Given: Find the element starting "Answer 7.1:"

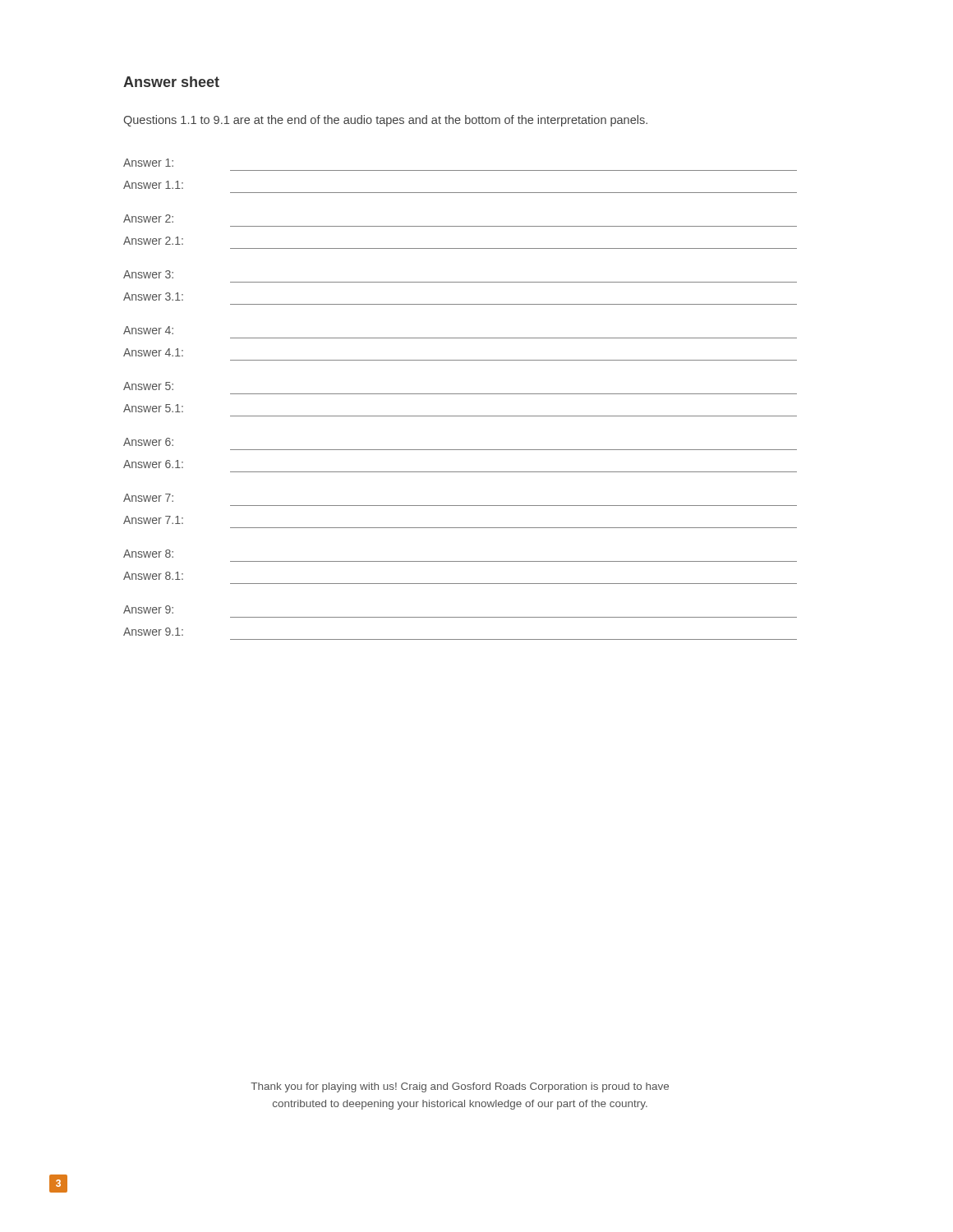Looking at the screenshot, I should pos(460,521).
